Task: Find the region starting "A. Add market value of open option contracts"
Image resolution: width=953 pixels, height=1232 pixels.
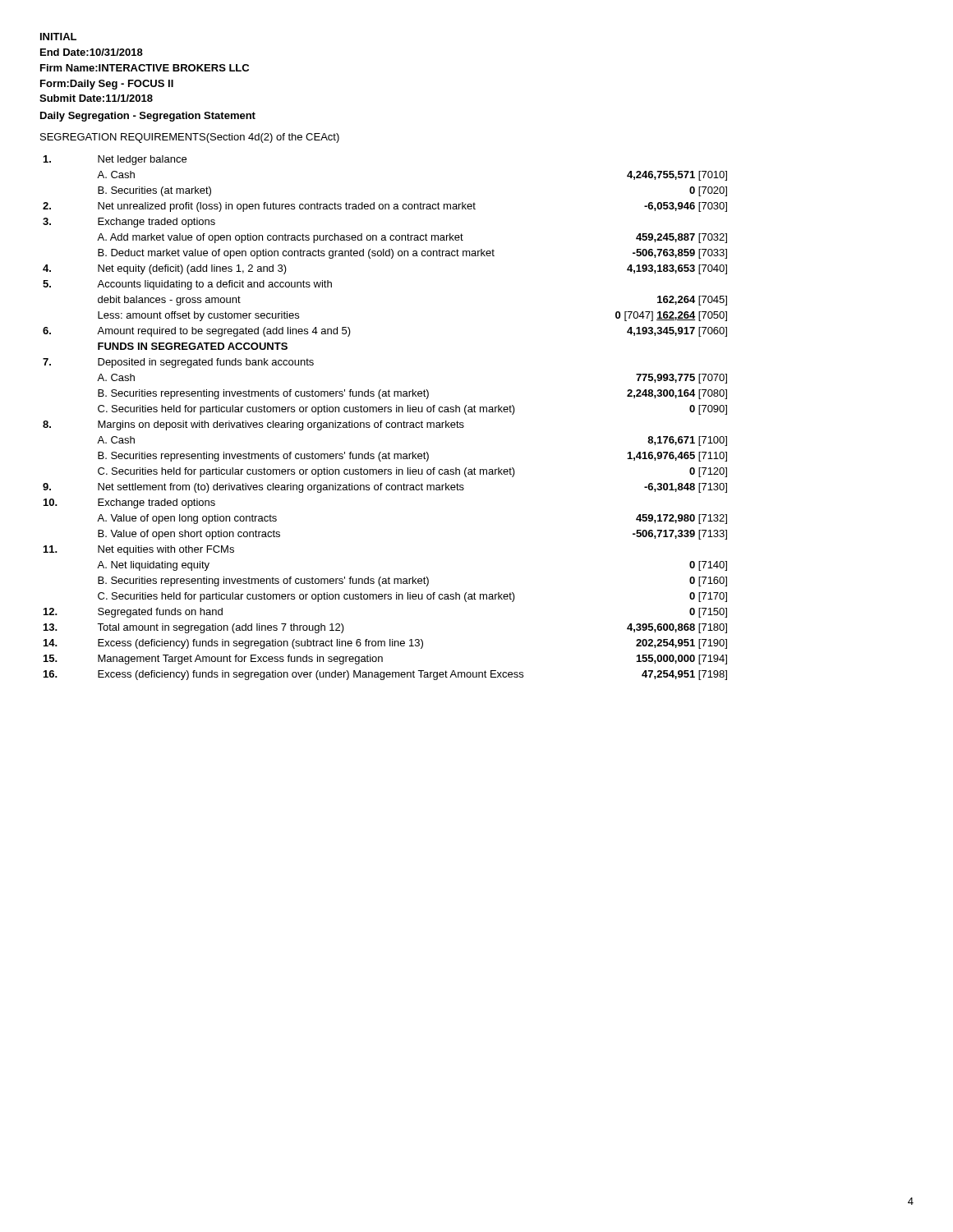Action: point(412,238)
